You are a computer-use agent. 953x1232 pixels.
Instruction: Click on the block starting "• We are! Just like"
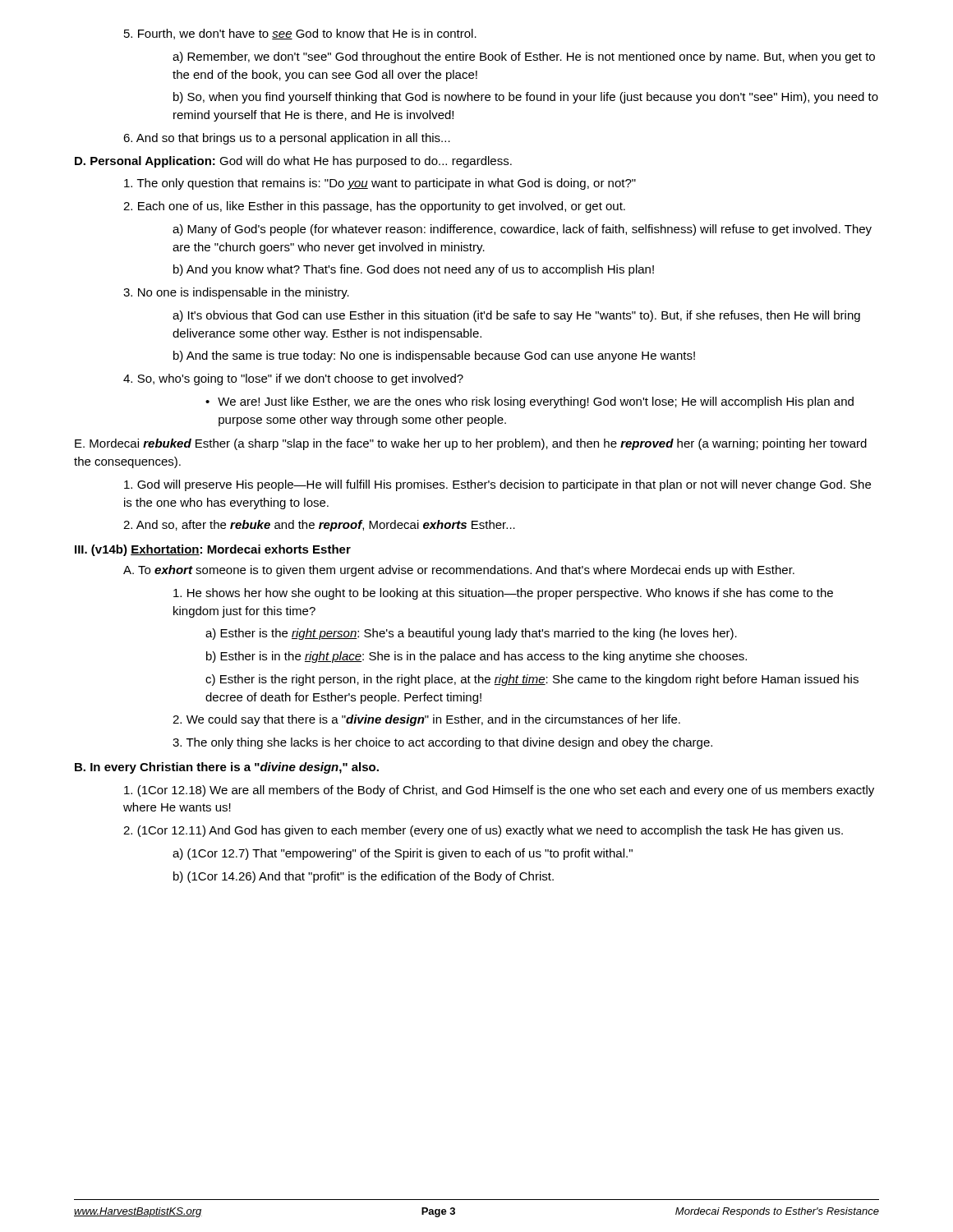542,410
